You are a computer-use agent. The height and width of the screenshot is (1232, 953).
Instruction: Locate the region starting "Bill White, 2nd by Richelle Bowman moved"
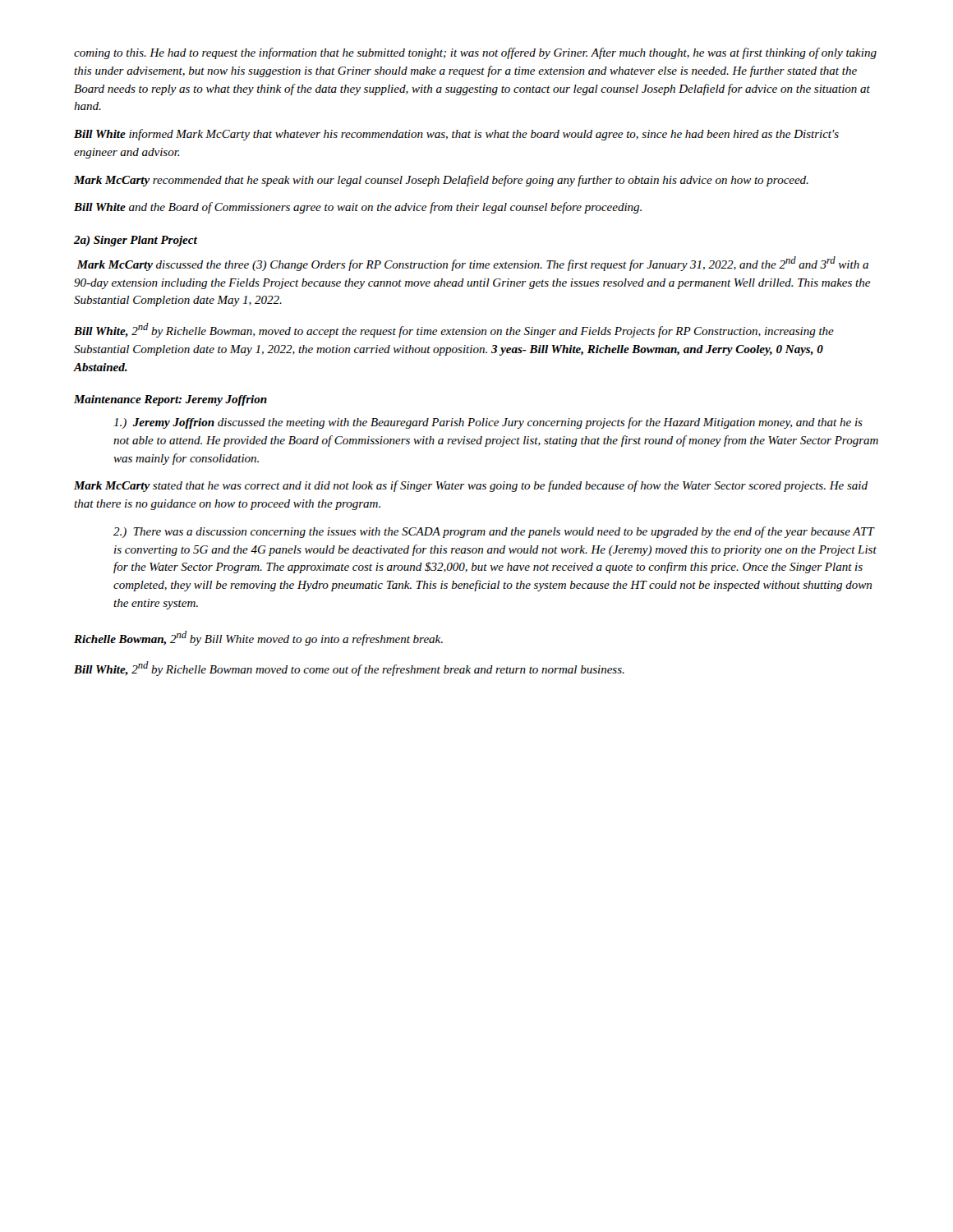(x=476, y=669)
